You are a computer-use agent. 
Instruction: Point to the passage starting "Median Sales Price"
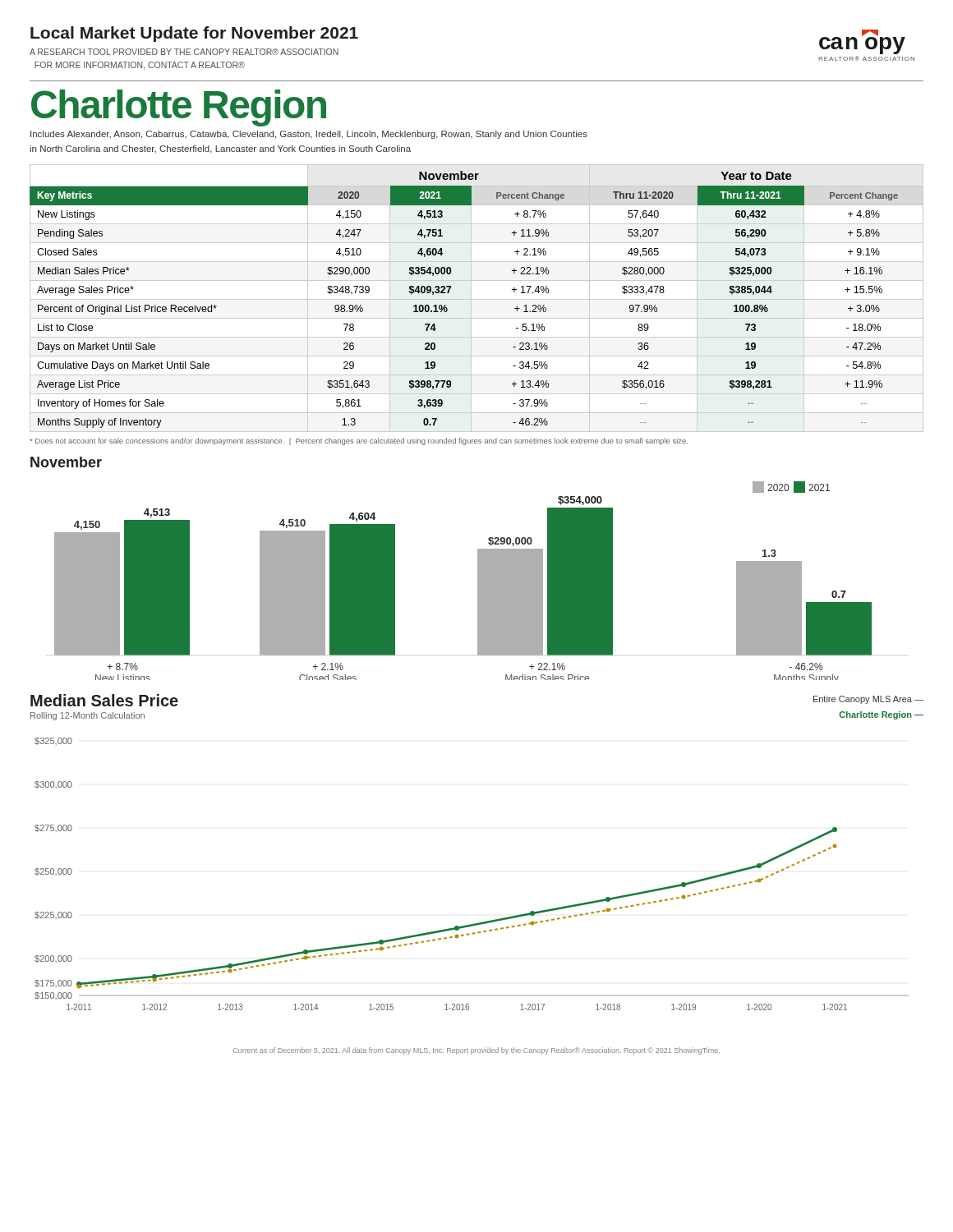[104, 701]
